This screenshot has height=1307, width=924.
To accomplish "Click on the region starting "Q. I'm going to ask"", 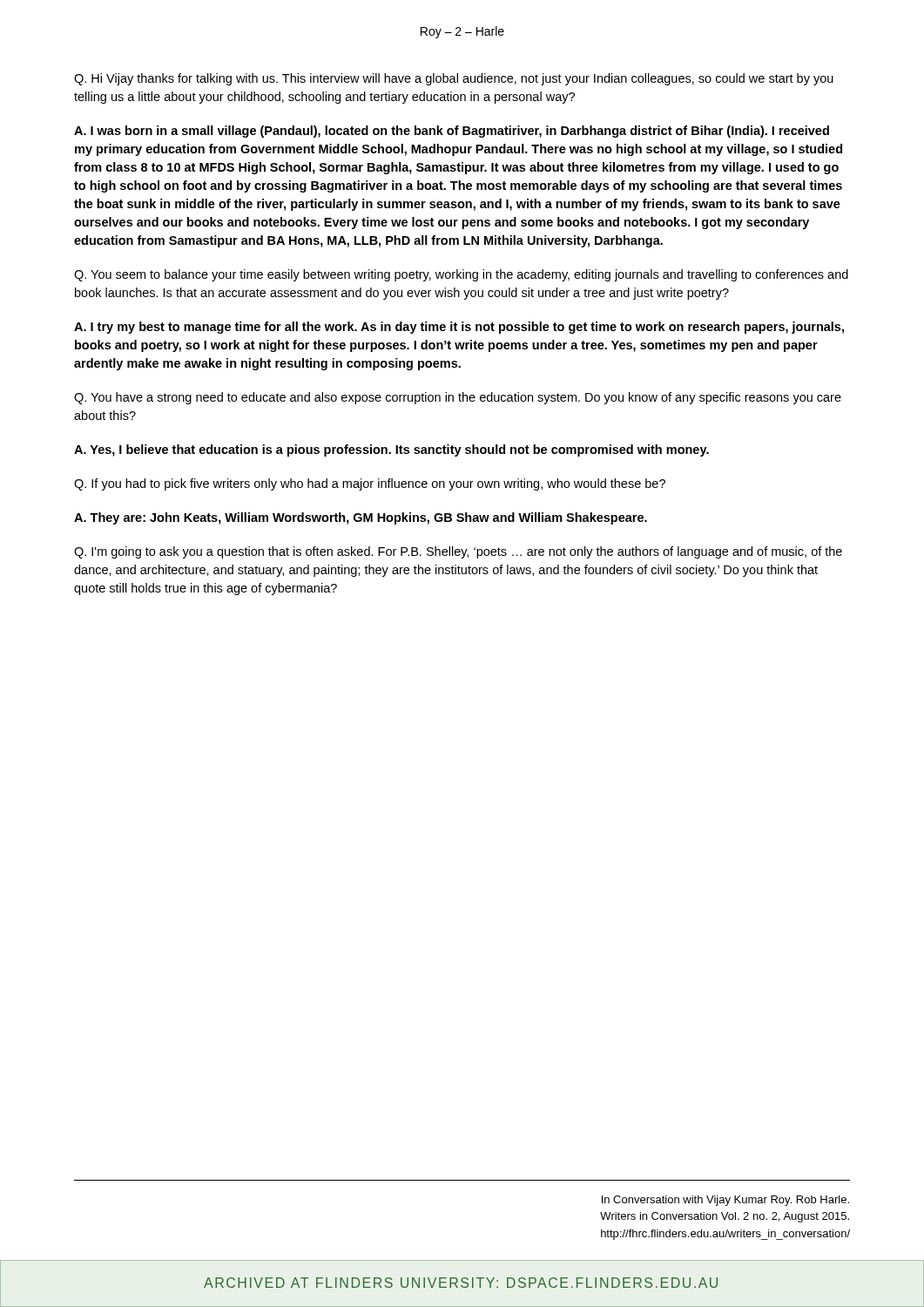I will point(458,570).
